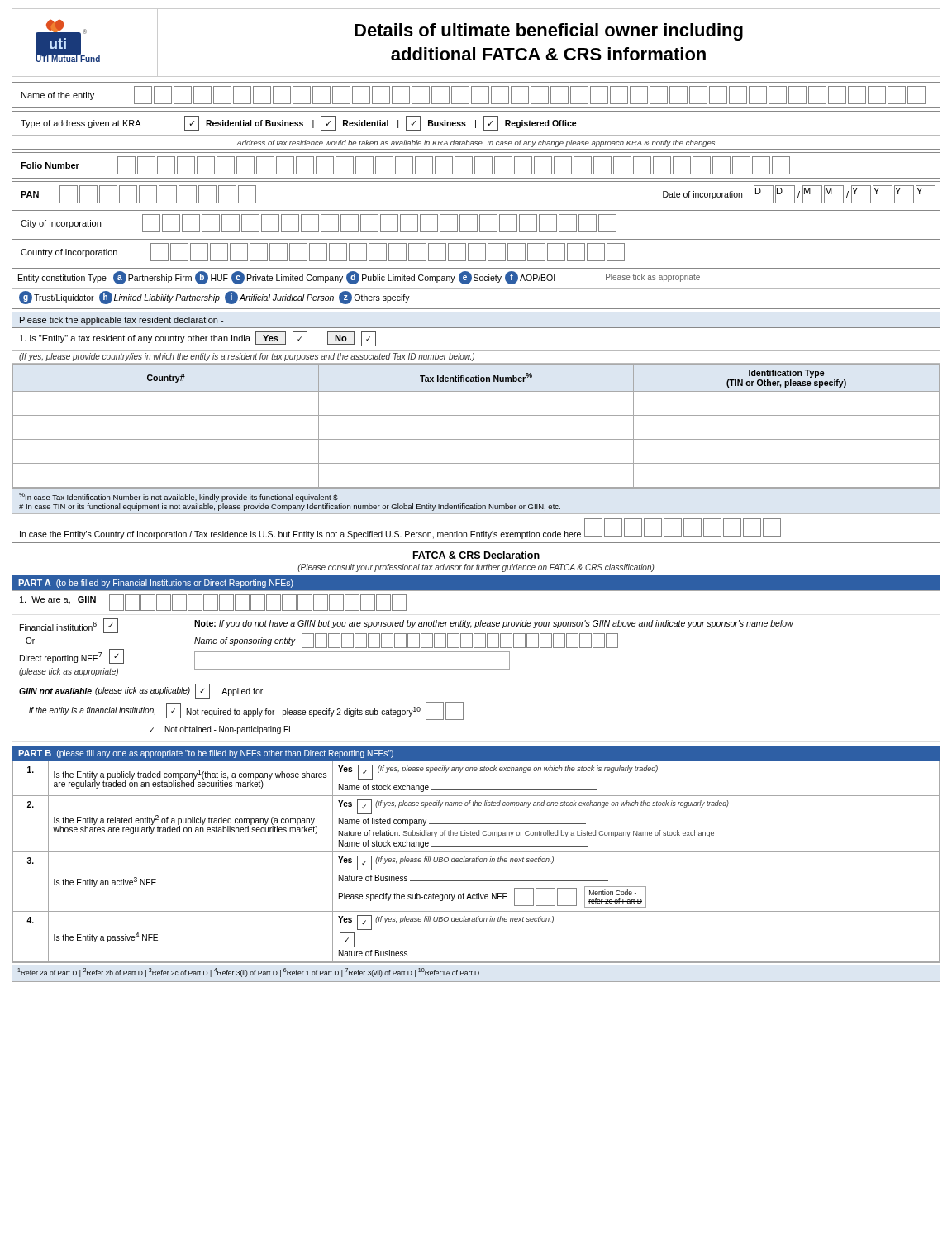This screenshot has width=952, height=1240.
Task: Find "Folio Number" on this page
Action: (x=476, y=165)
